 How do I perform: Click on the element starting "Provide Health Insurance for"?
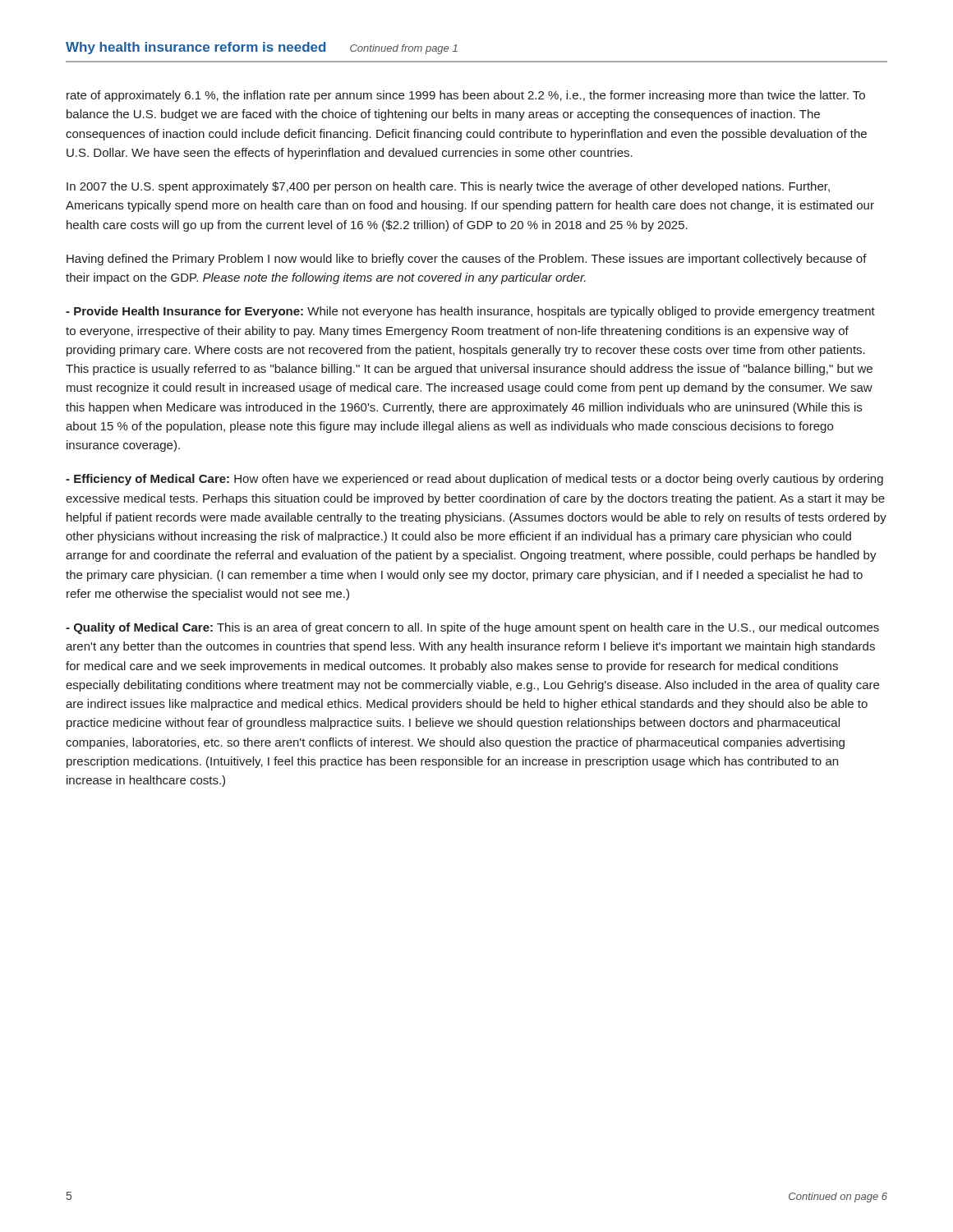[x=470, y=378]
